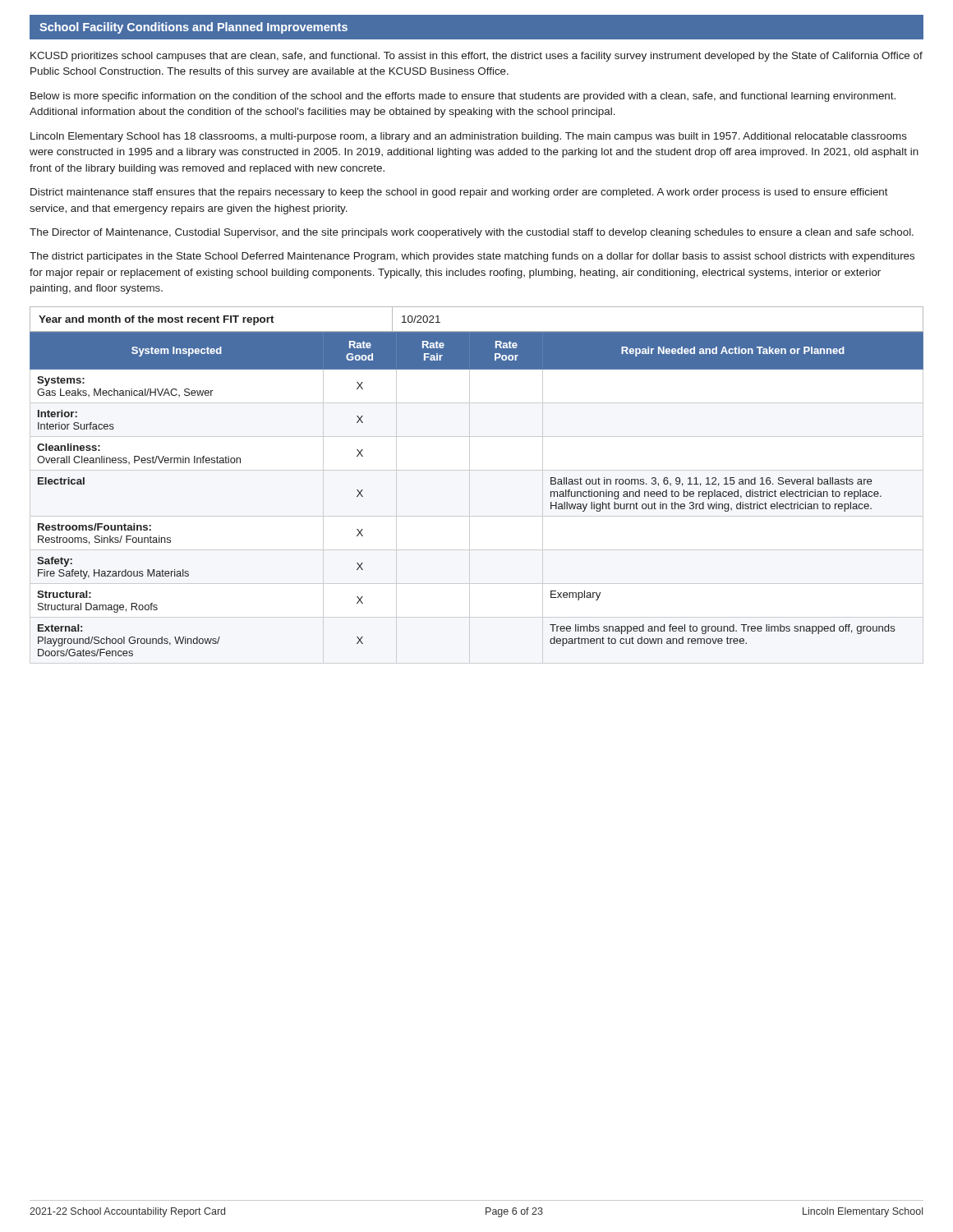The height and width of the screenshot is (1232, 953).
Task: Click the passage that begins "KCUSD prioritizes school campuses that are clean,"
Action: pyautogui.click(x=476, y=63)
